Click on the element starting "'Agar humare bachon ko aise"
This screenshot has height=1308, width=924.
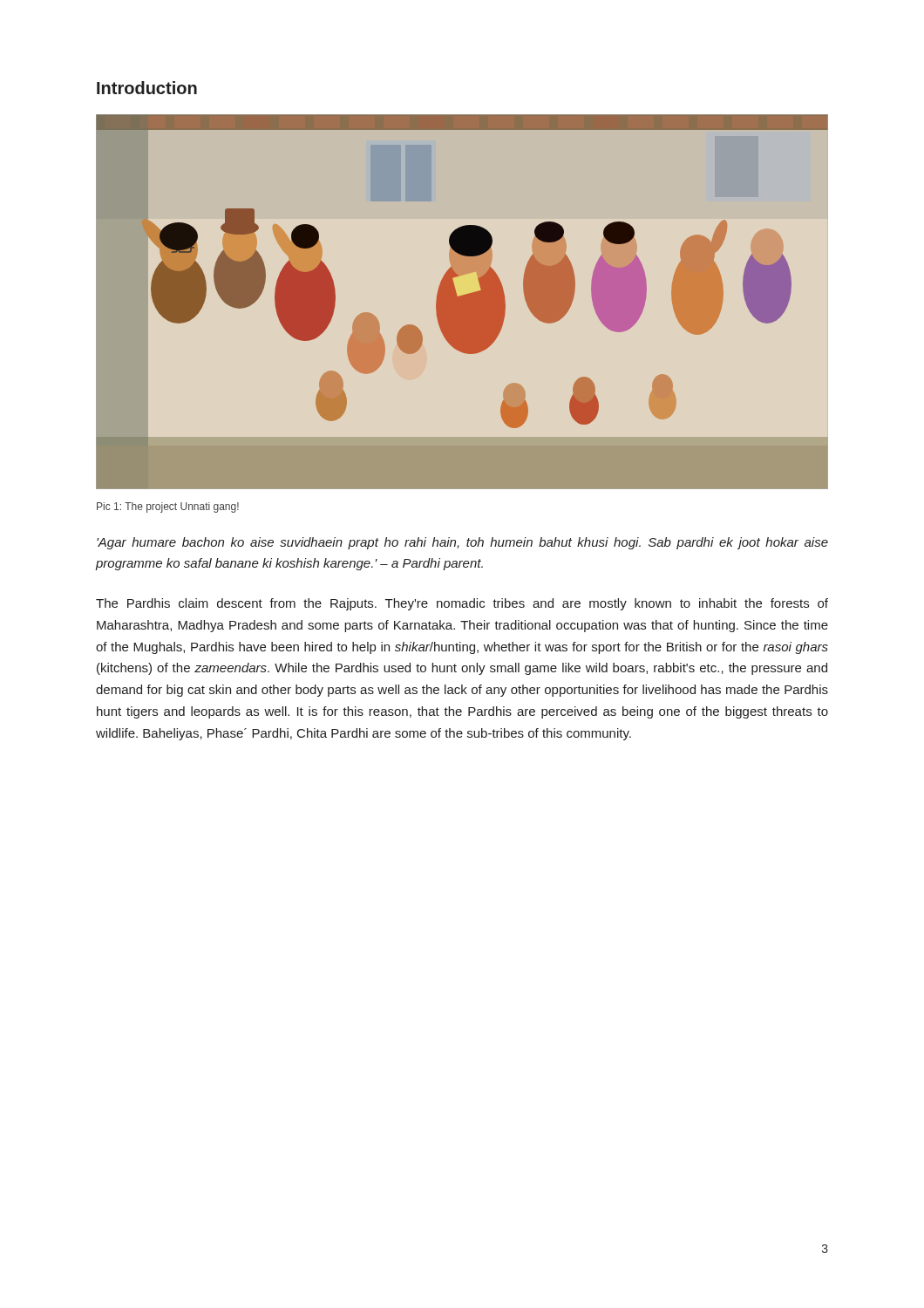(462, 552)
